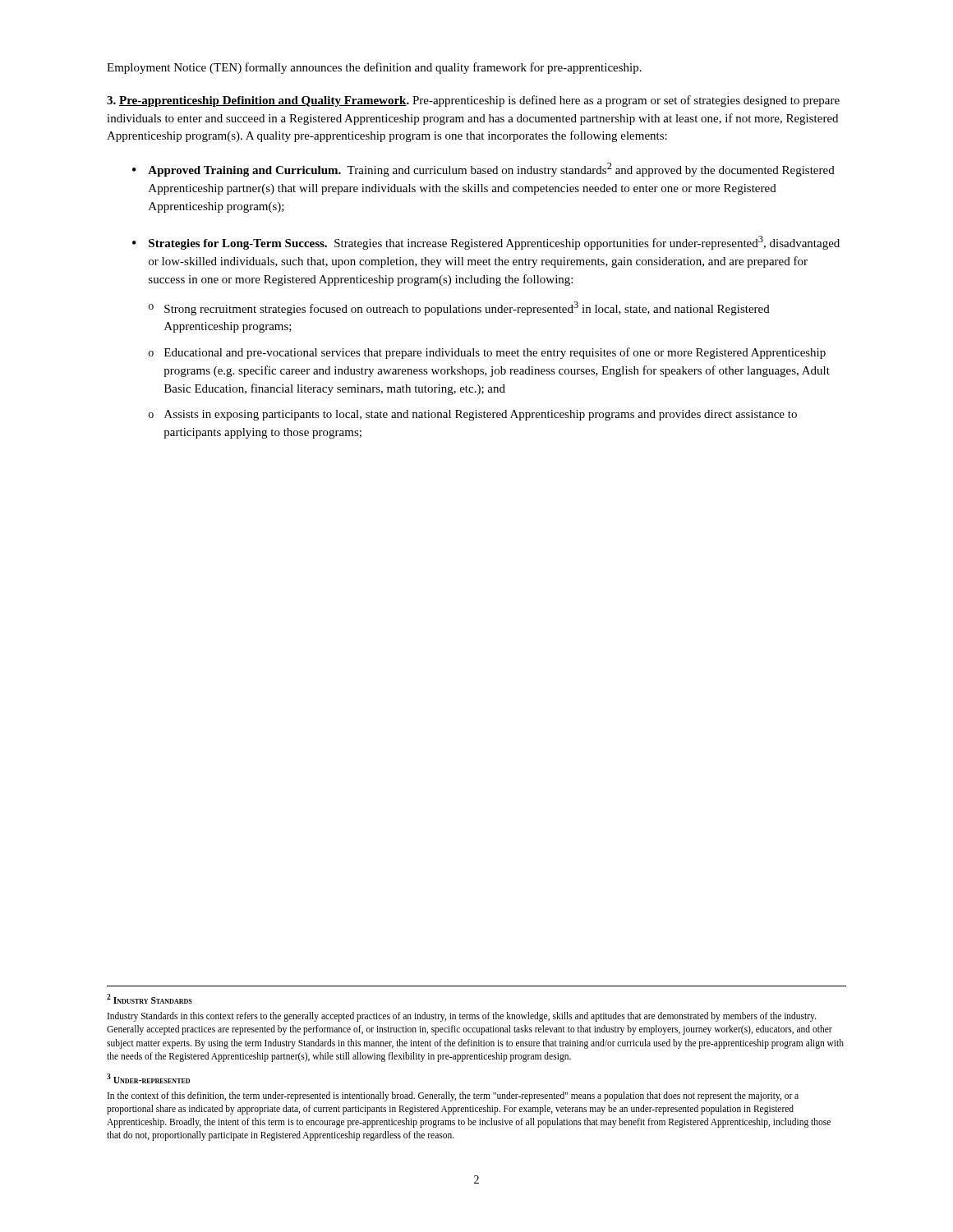Navigate to the element starting "o Assists in exposing participants"
953x1232 pixels.
point(497,424)
